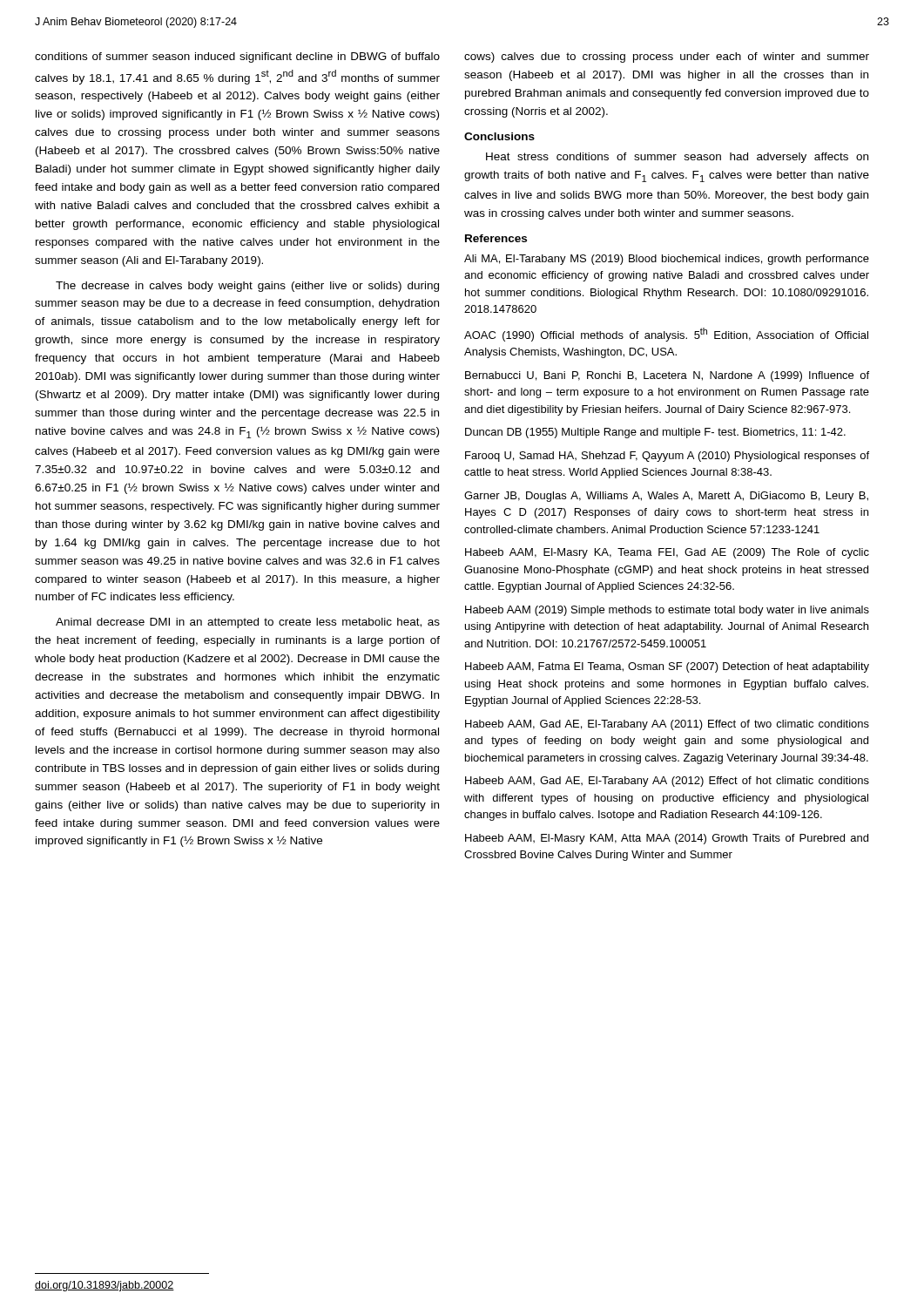Locate the text block starting "Animal decrease DMI in an attempted to create"

[x=237, y=732]
